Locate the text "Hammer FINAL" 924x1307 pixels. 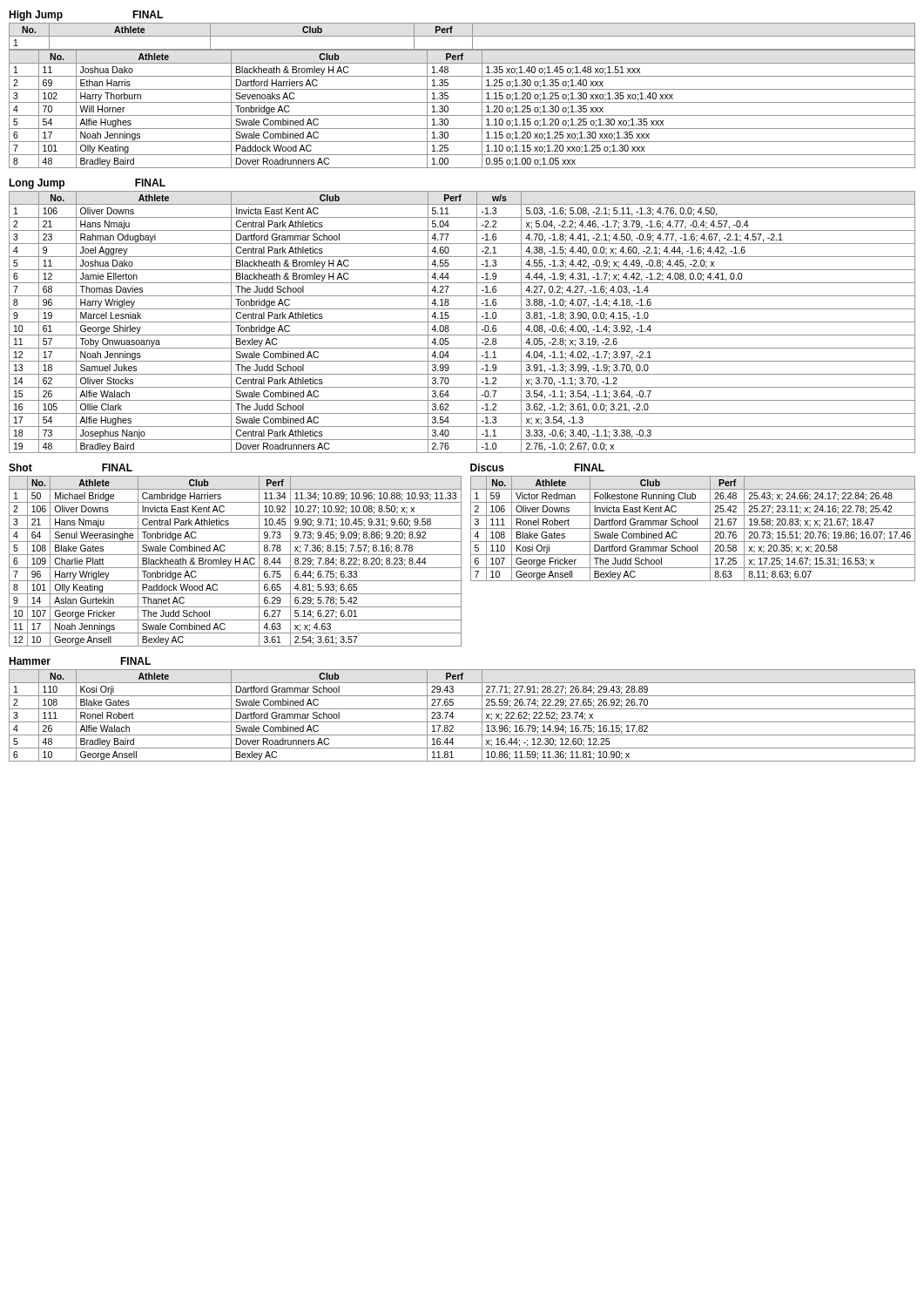pos(80,661)
